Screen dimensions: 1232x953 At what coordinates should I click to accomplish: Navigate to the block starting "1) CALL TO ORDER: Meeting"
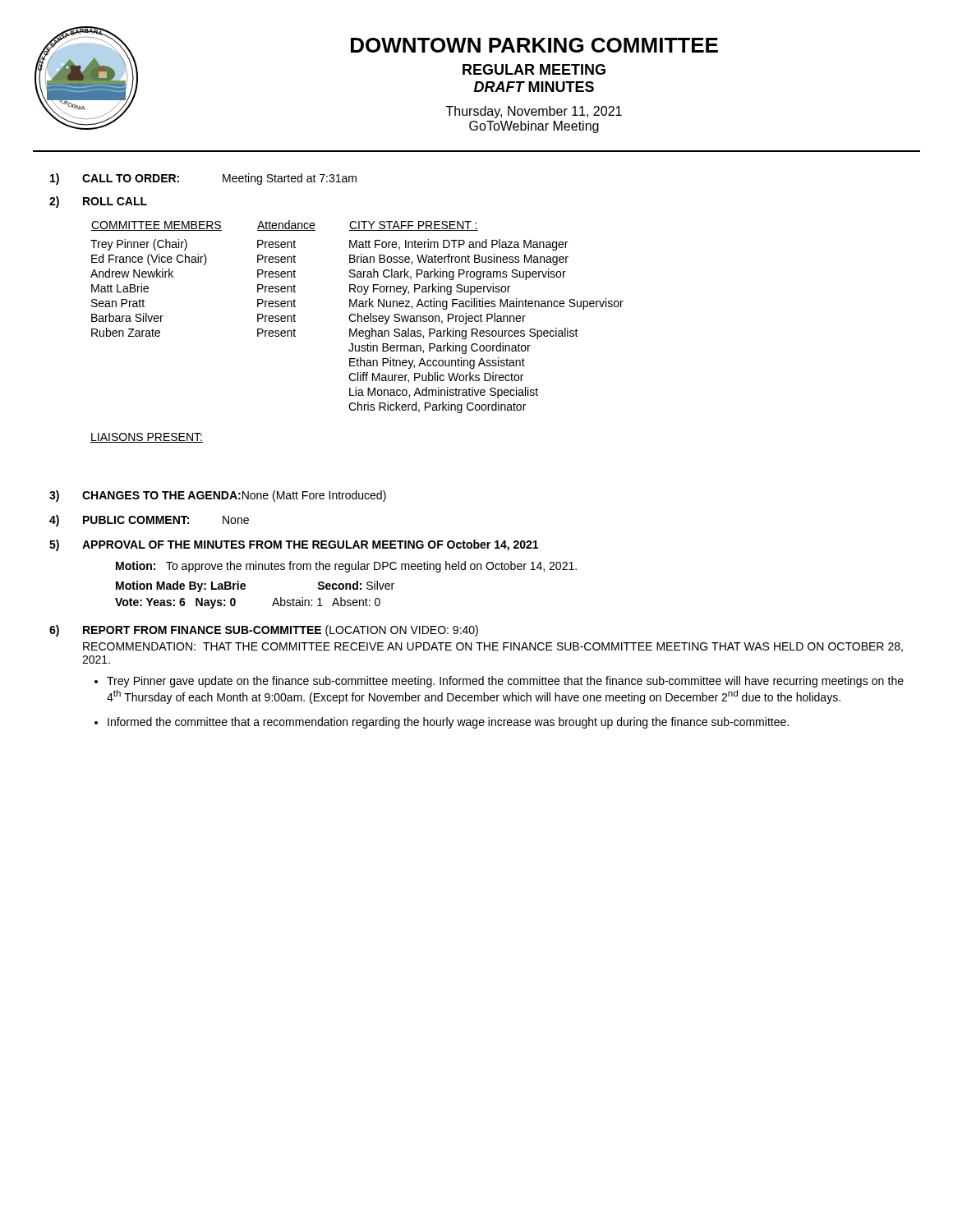pyautogui.click(x=124, y=179)
